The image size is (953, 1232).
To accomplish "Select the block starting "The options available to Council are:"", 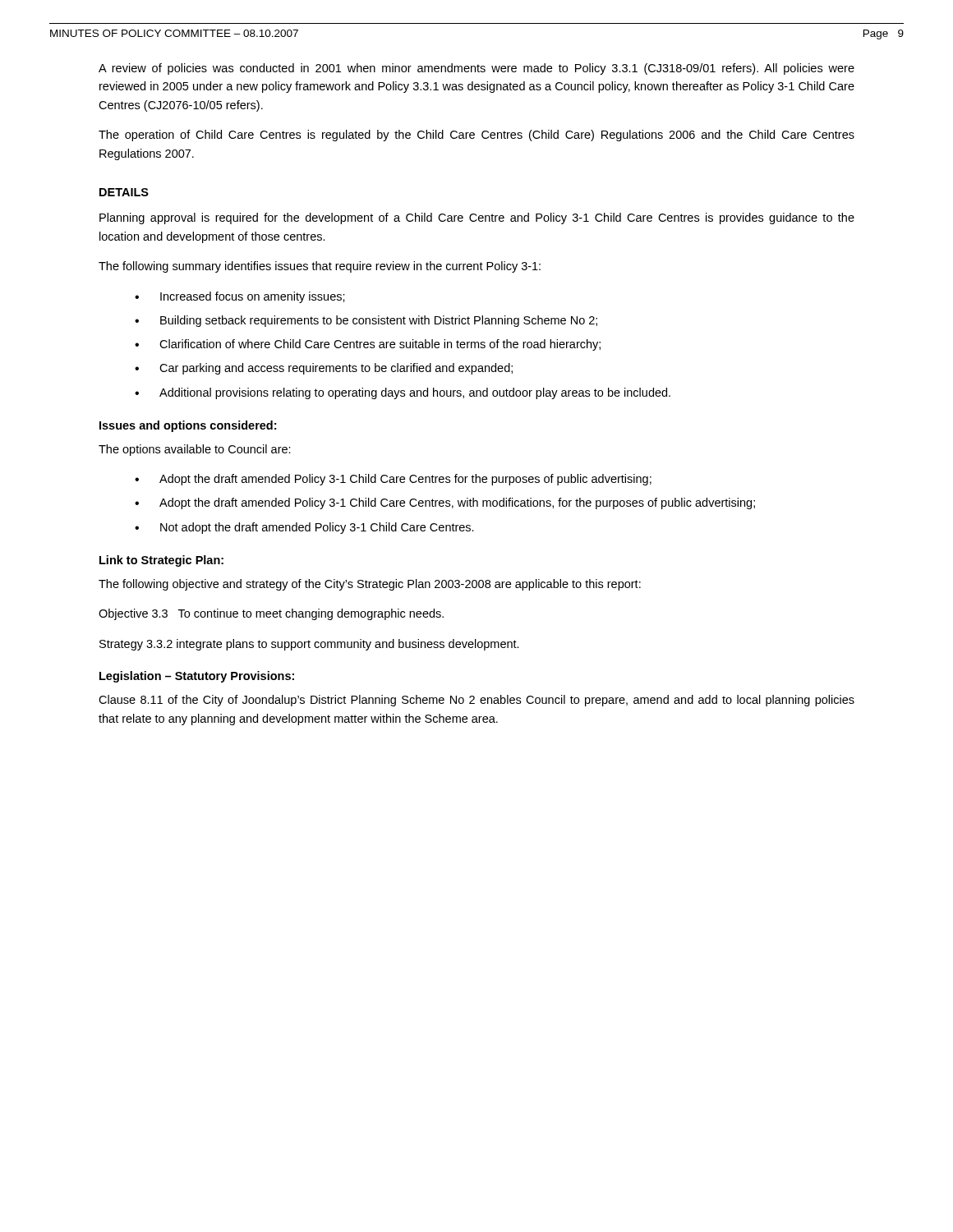I will pos(195,449).
